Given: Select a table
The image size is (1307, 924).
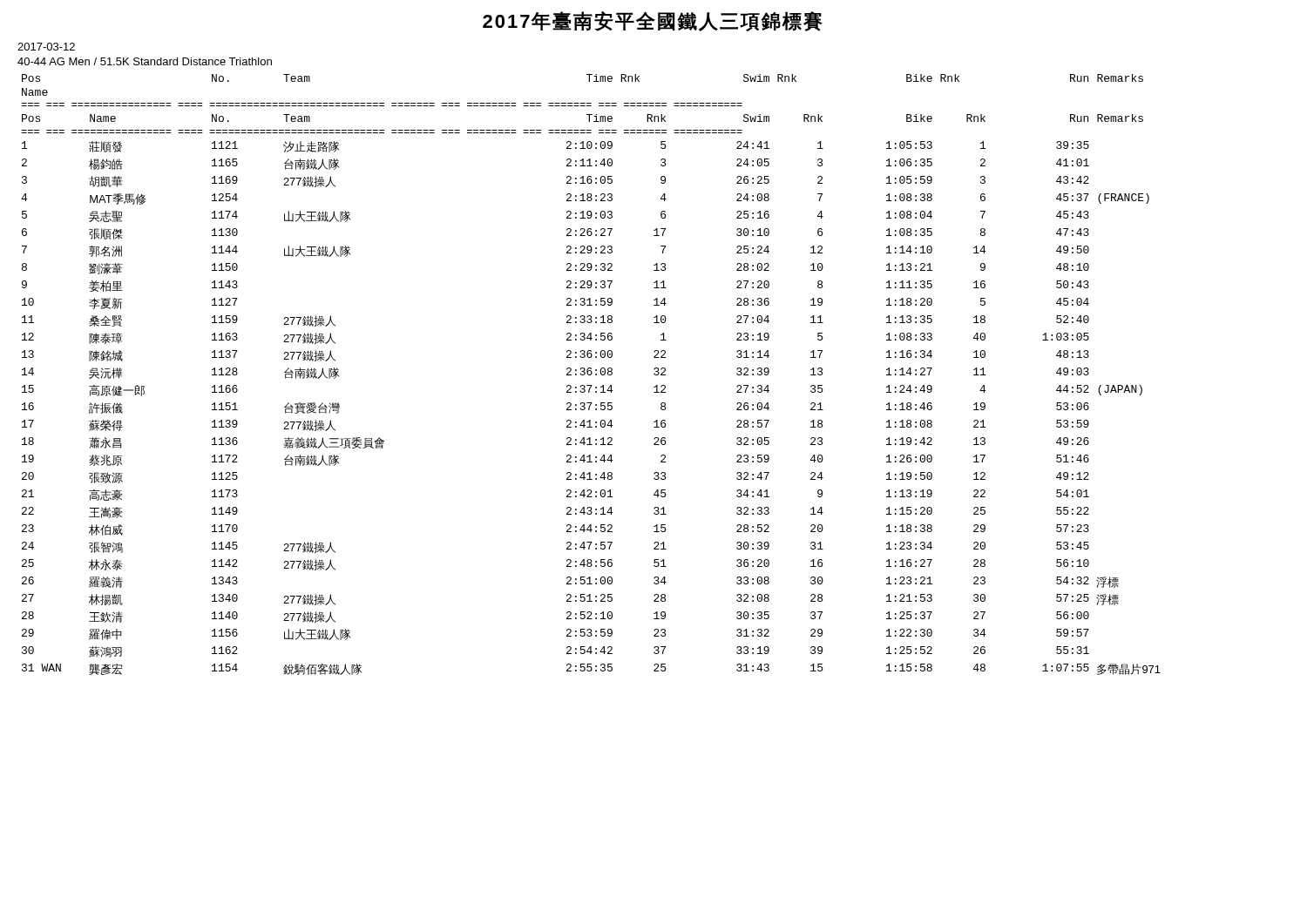Looking at the screenshot, I should coord(654,375).
